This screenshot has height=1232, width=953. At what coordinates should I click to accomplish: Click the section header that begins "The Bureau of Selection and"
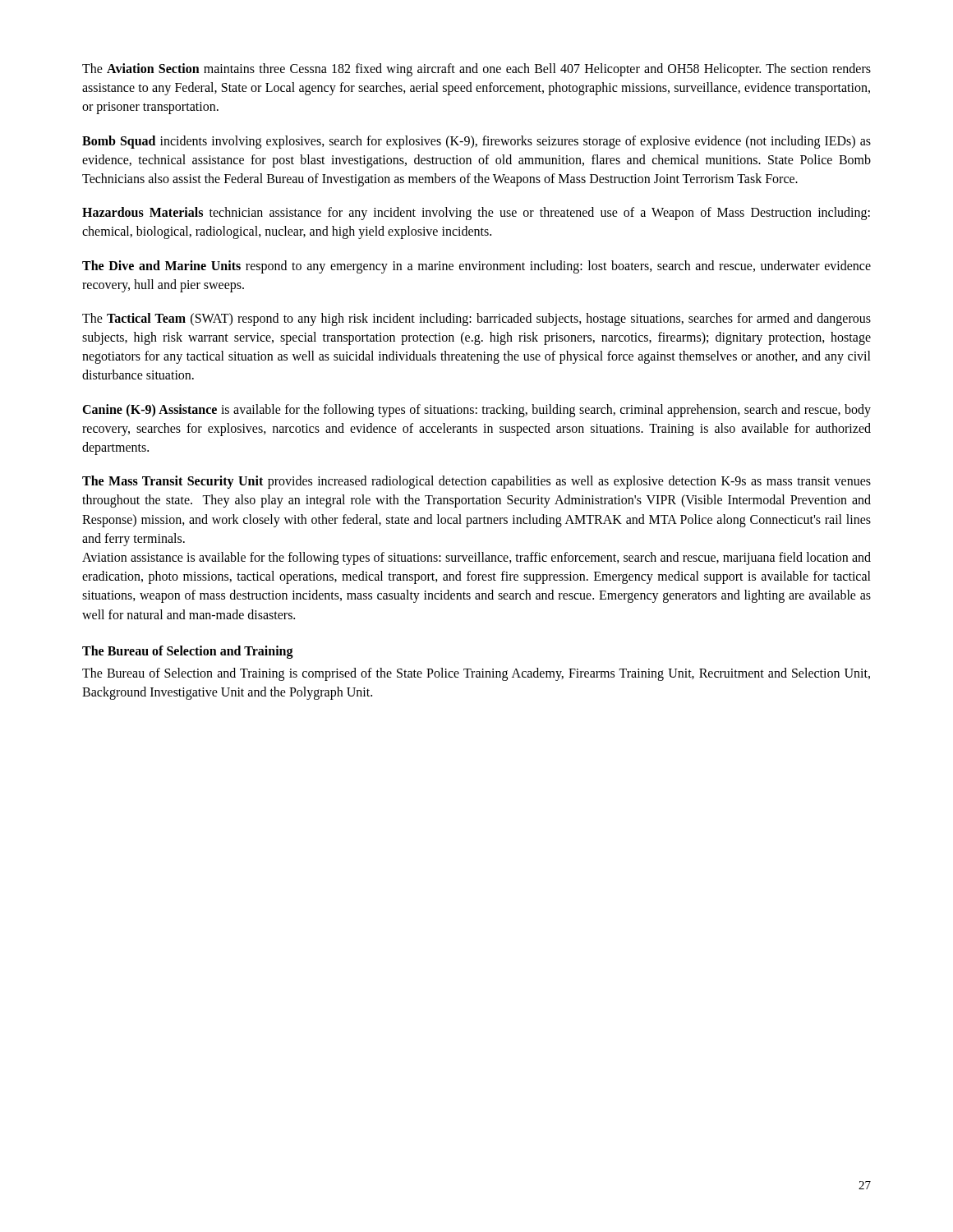tap(188, 651)
